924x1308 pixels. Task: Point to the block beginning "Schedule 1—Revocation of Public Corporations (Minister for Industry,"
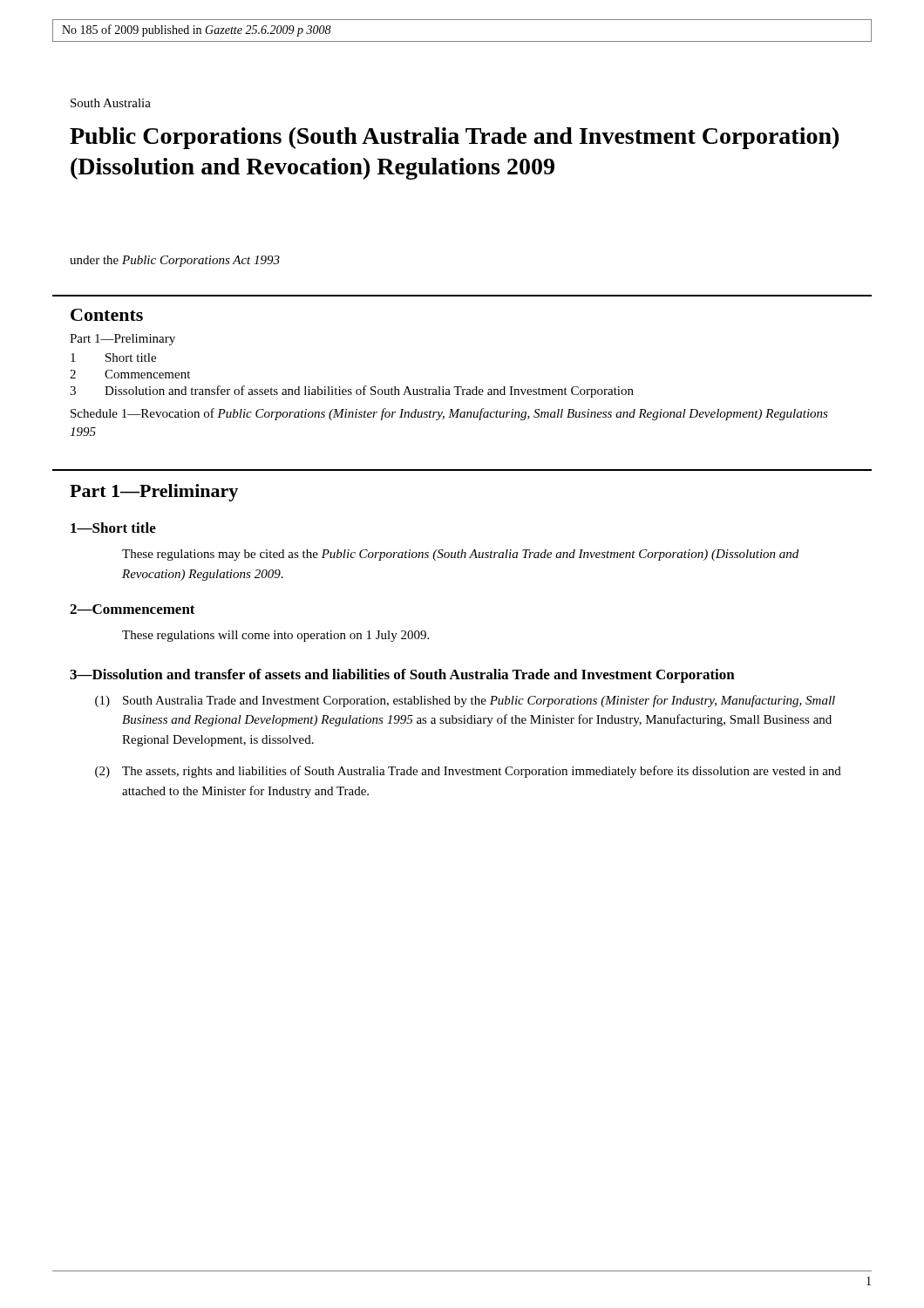coord(449,422)
